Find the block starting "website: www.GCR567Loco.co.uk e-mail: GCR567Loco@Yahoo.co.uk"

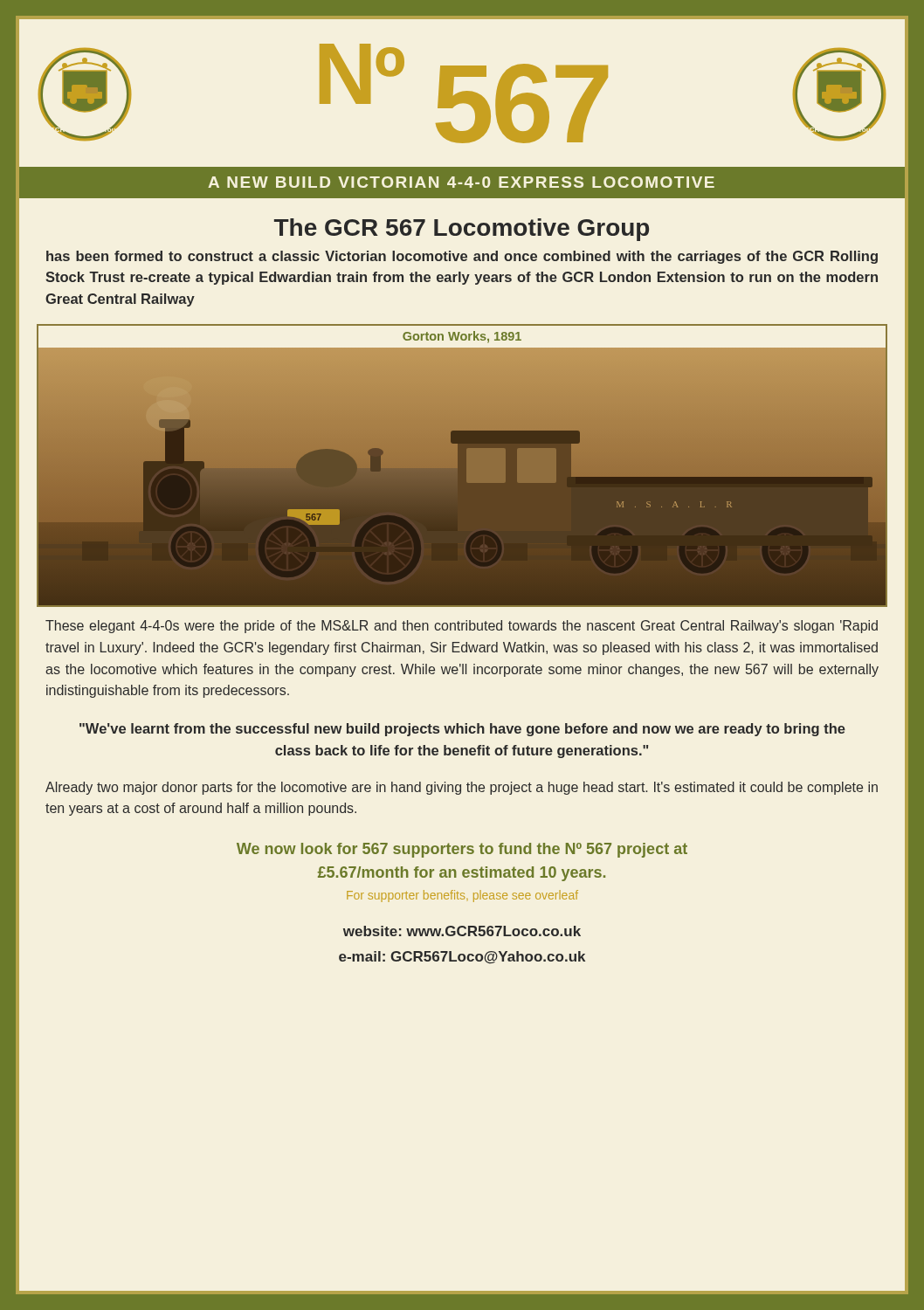[x=462, y=944]
